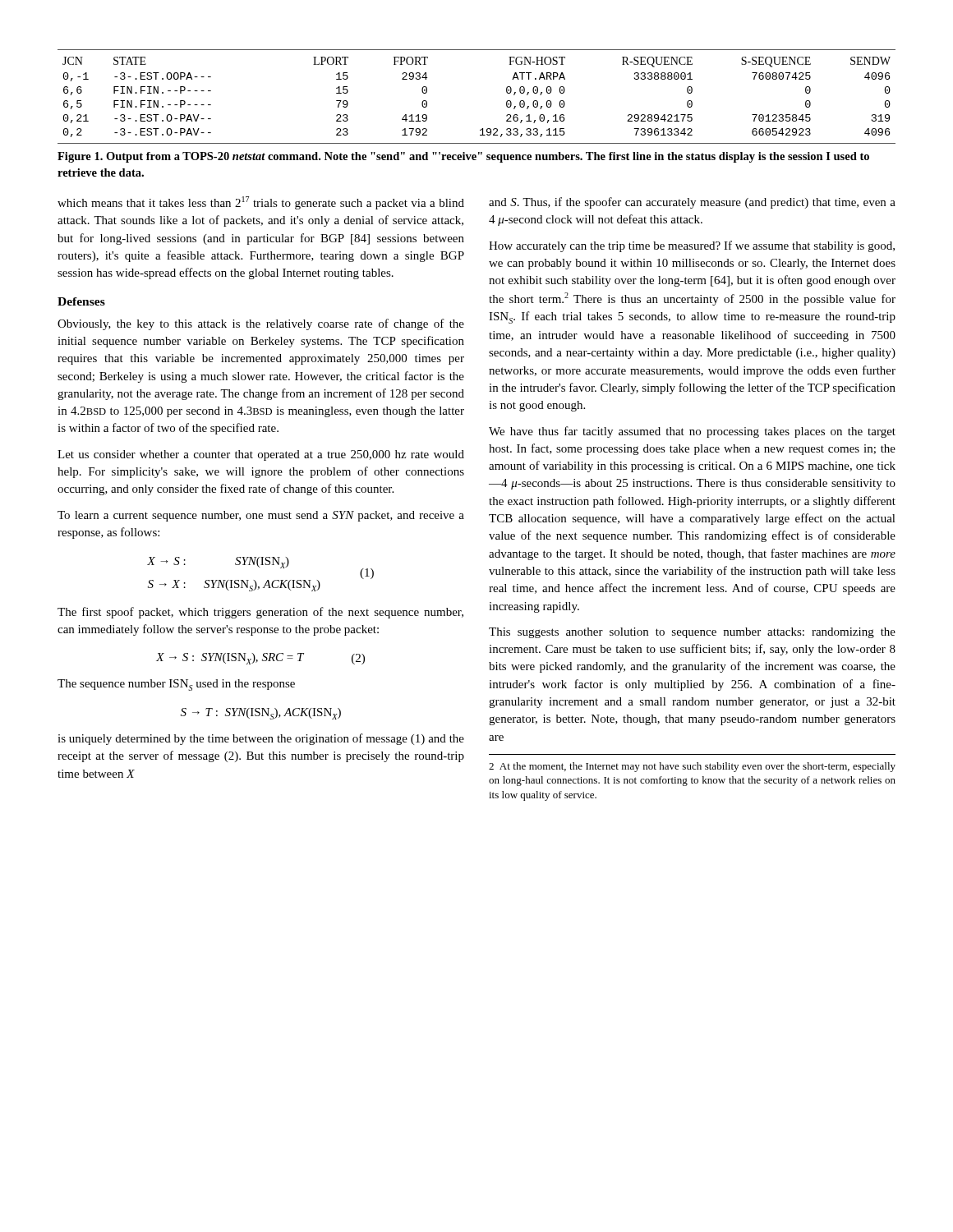Viewport: 953px width, 1232px height.
Task: Point to the block beginning "To learn a current"
Action: (x=261, y=524)
